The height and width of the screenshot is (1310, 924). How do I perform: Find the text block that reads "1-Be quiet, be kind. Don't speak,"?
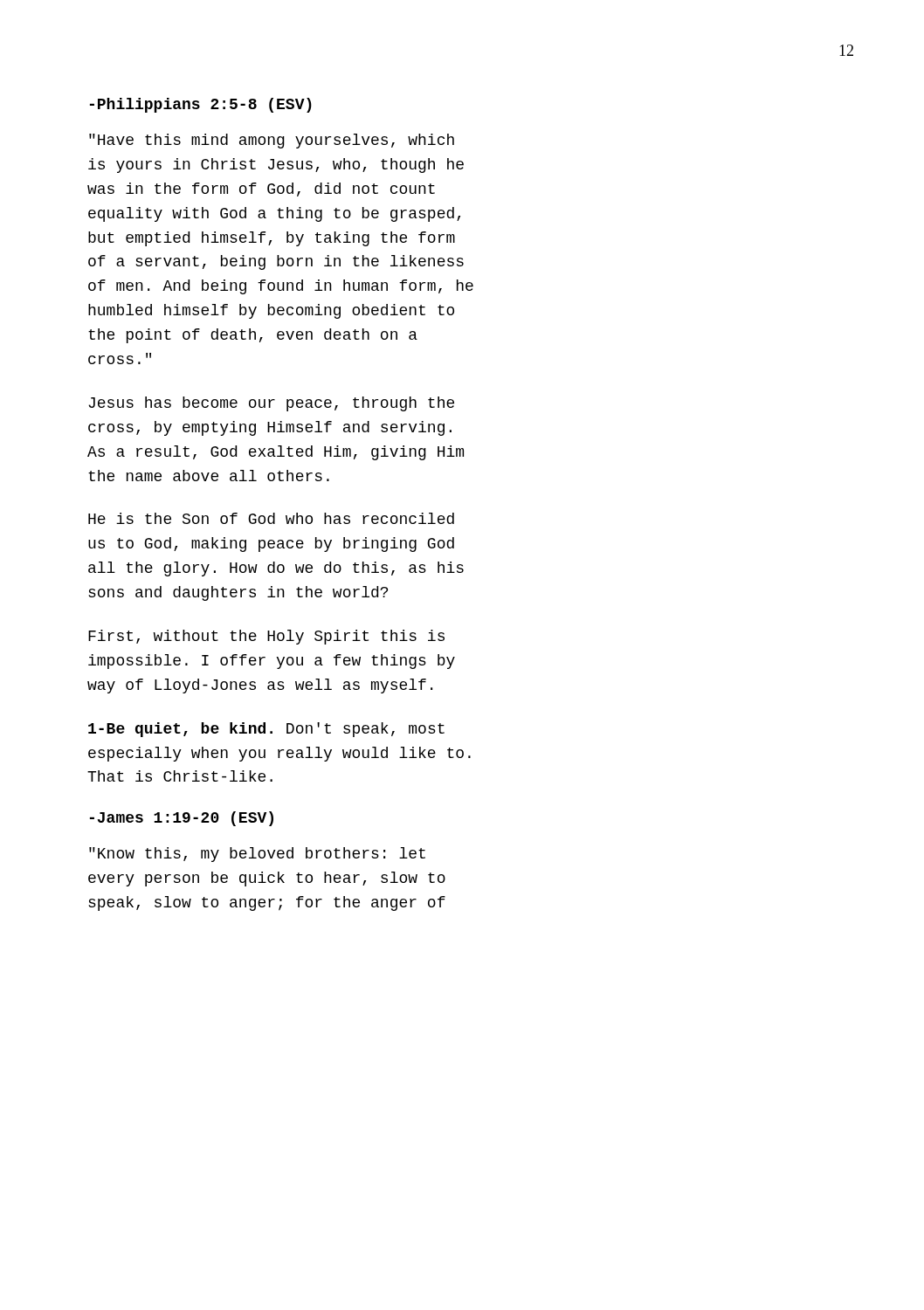281,753
